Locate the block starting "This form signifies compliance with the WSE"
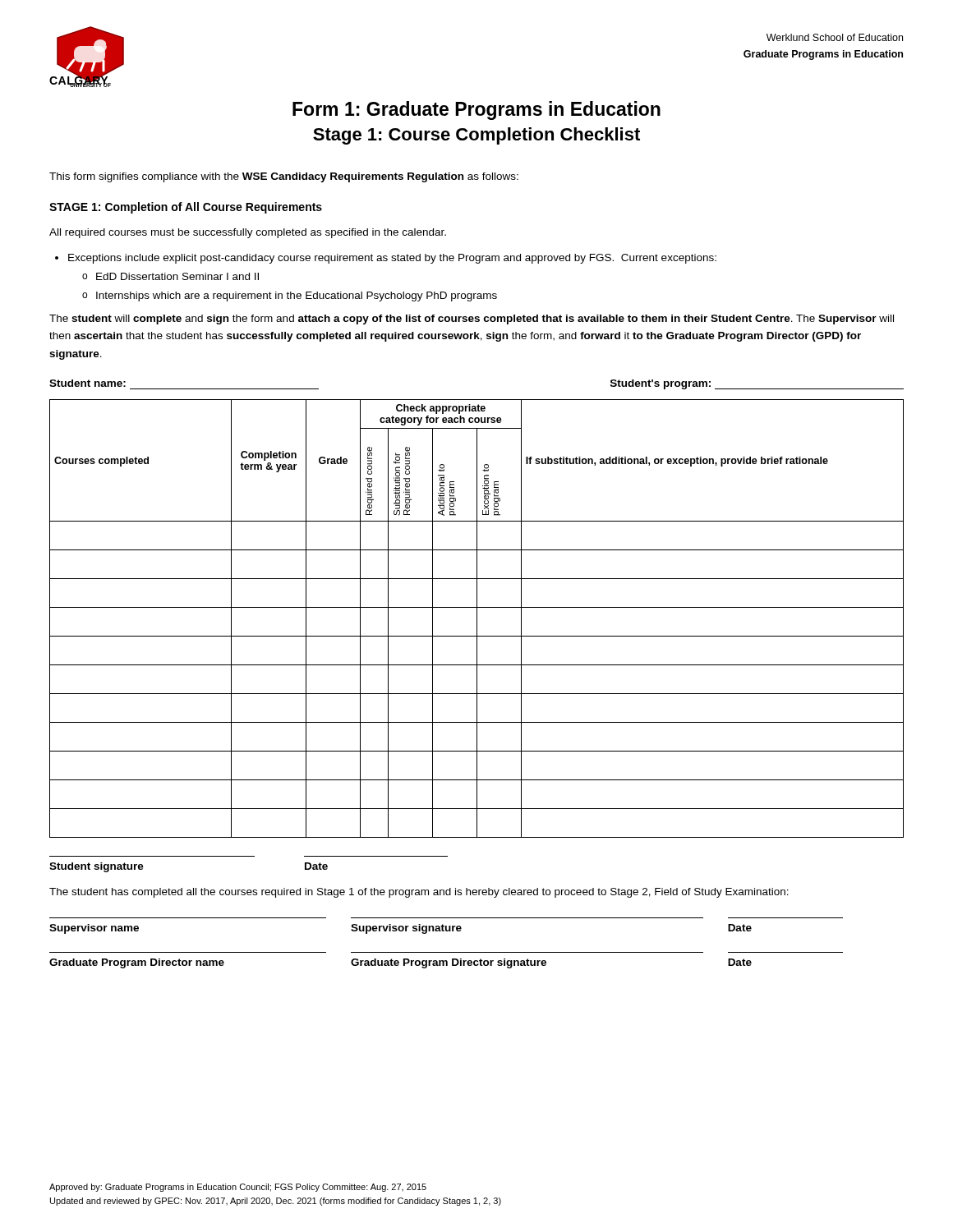 point(284,176)
